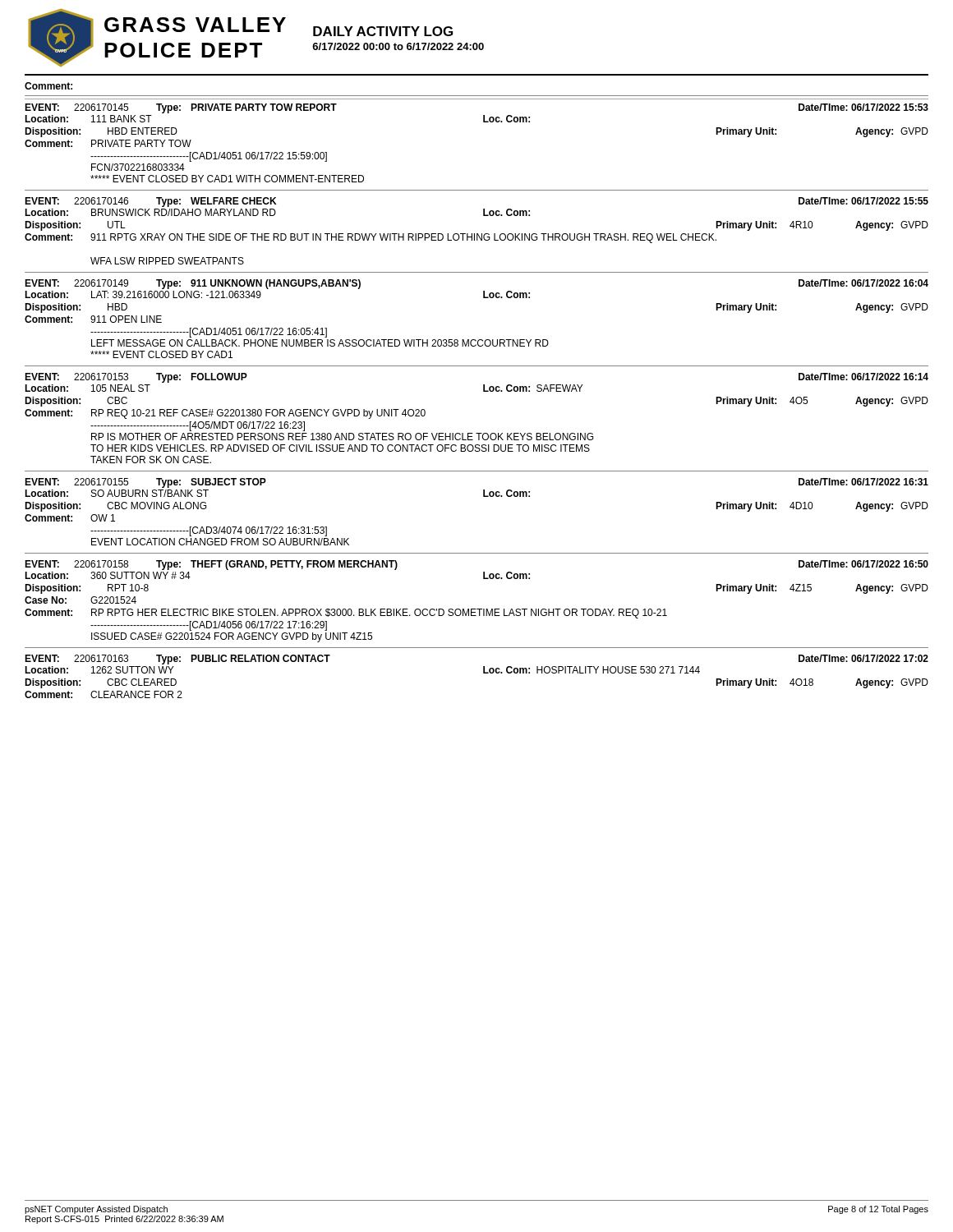Navigate to the element starting "EVENT: 2206170149 Type: 911 UNKNOWN (HANGUPS,ABAN'S) Date/TIme:"
Viewport: 953px width, 1232px height.
tap(38, 284)
